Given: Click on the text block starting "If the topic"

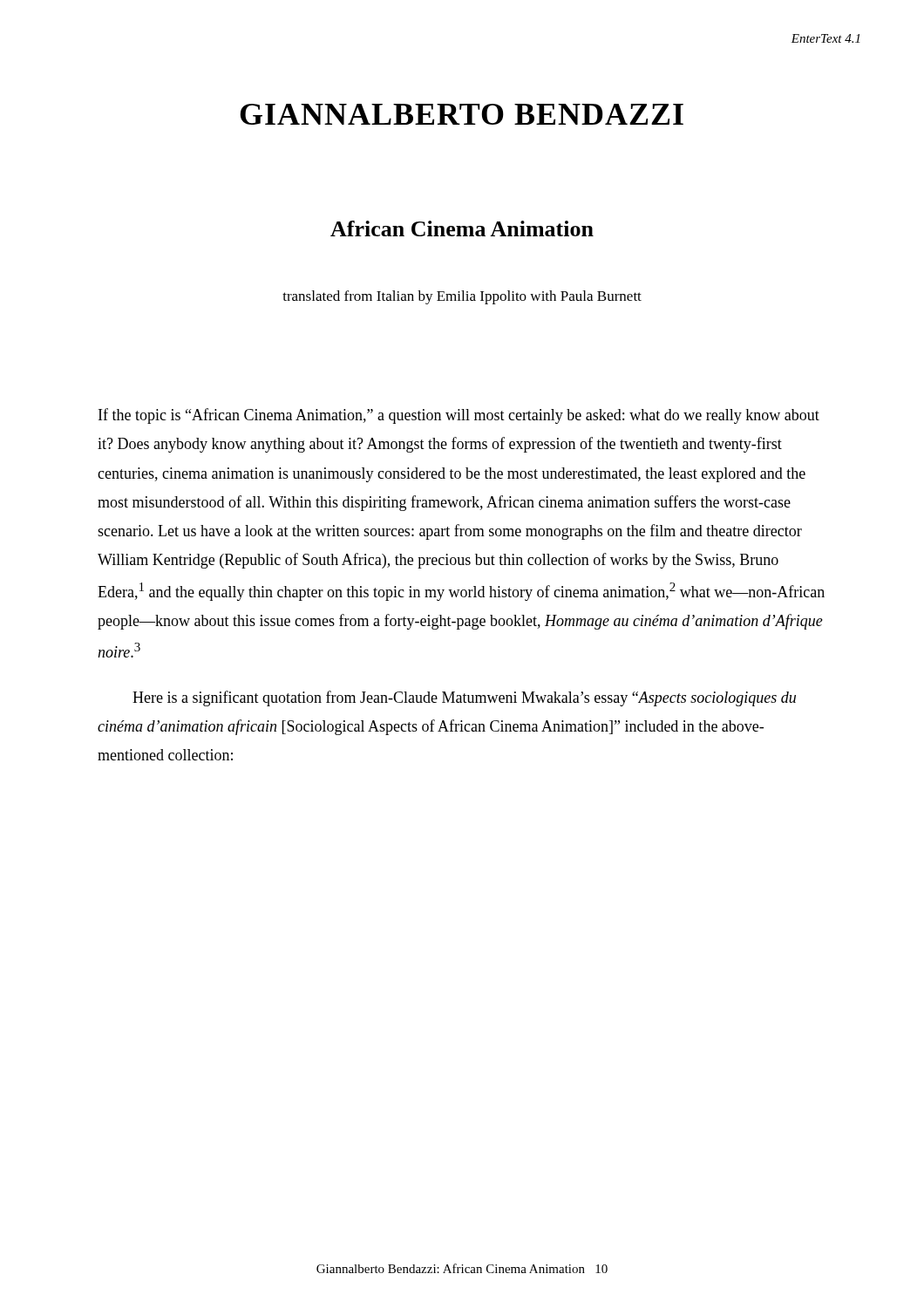Looking at the screenshot, I should pos(462,586).
